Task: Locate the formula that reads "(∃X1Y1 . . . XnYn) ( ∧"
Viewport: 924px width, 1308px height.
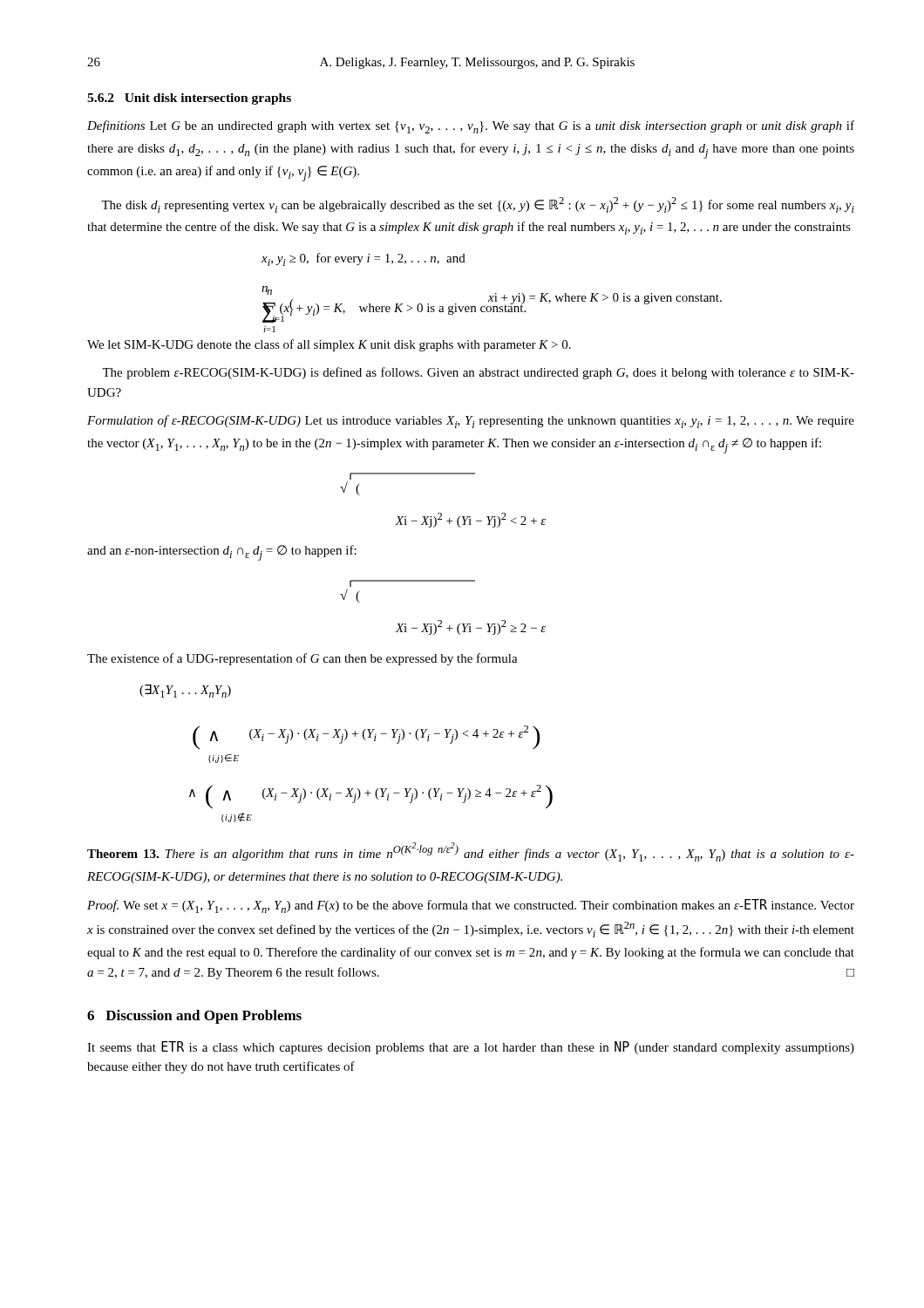Action: [346, 753]
